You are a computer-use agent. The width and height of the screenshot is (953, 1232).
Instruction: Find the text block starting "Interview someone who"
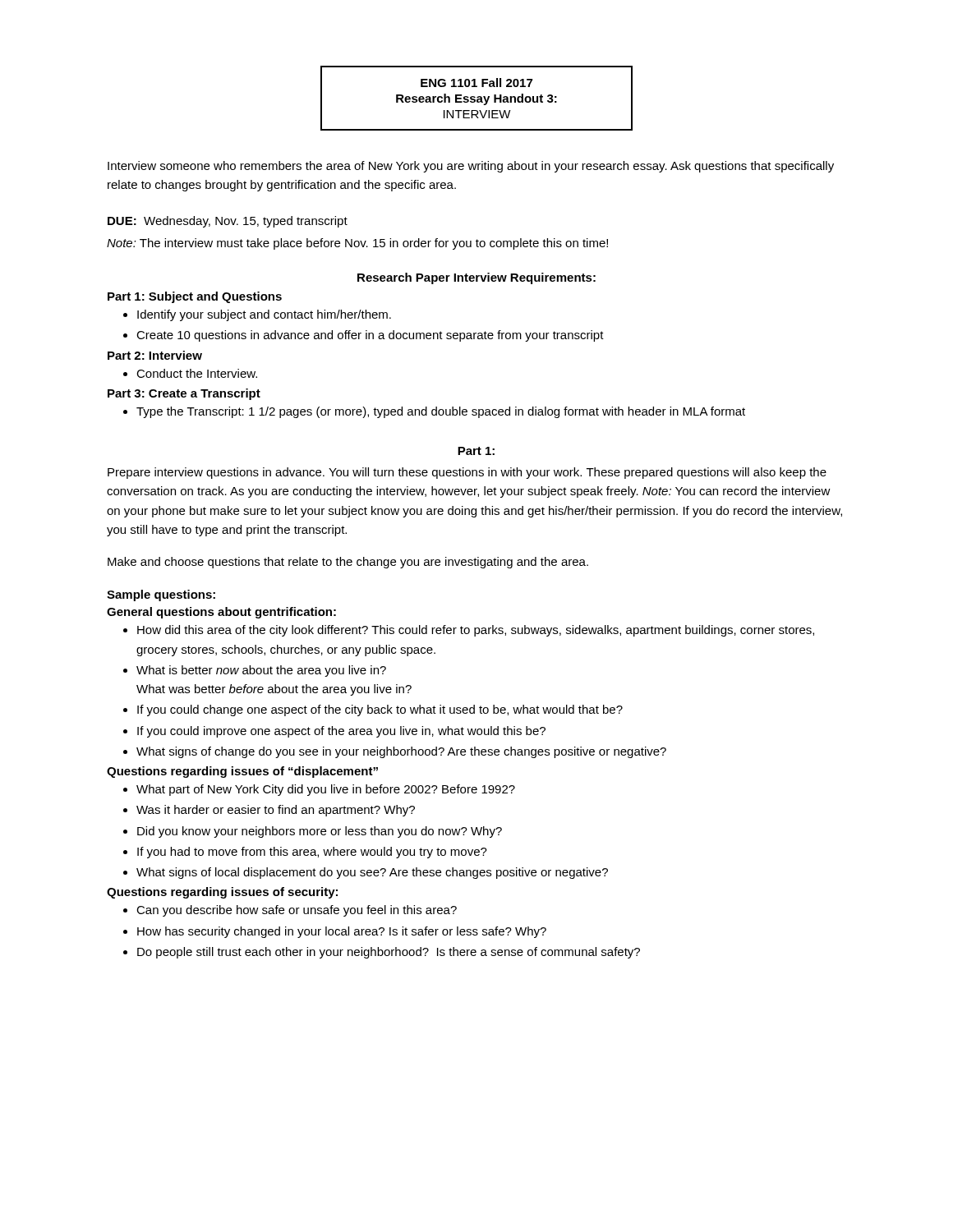coord(470,175)
